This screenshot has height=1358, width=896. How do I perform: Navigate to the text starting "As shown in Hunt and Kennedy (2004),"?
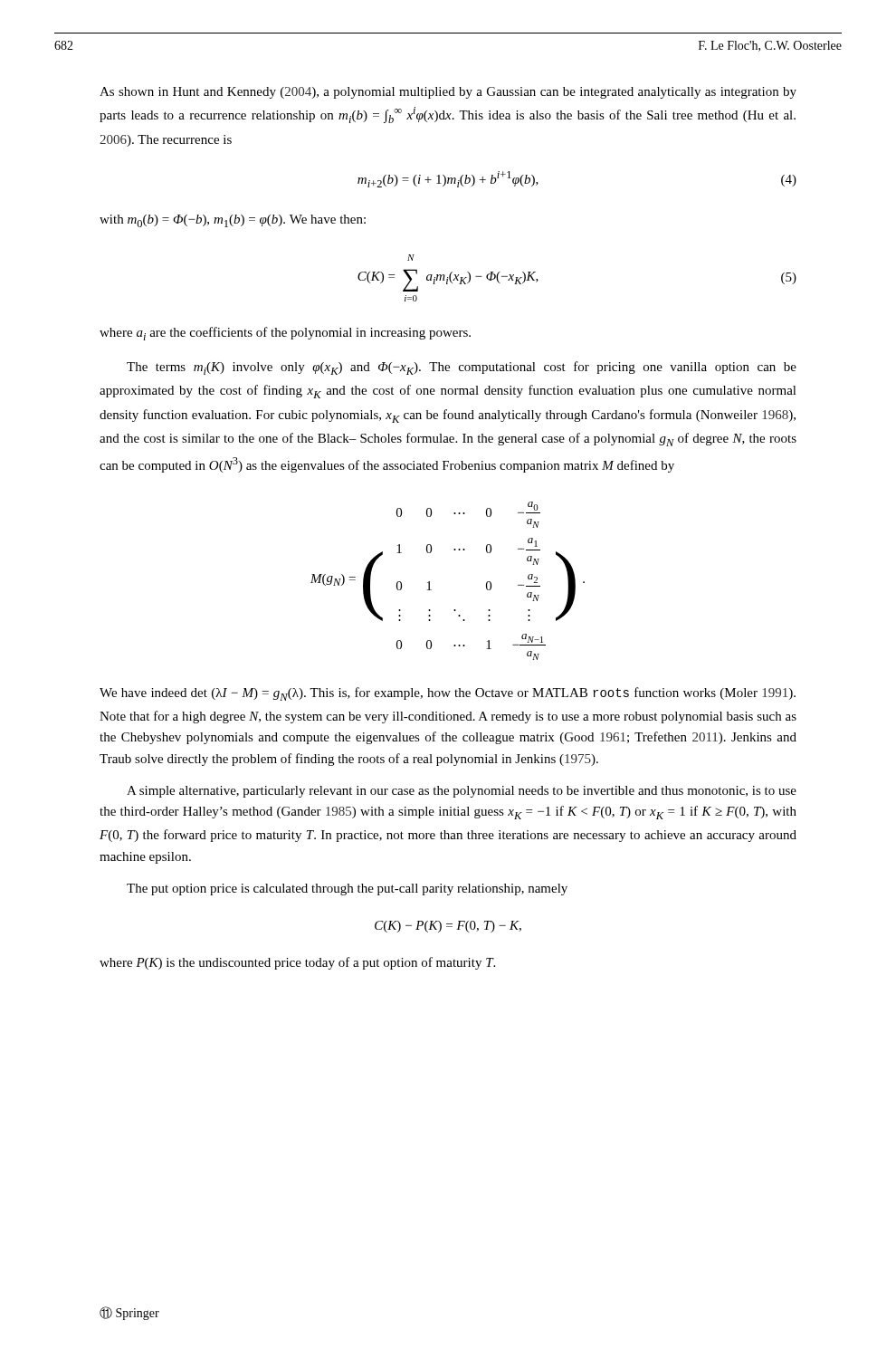tap(448, 116)
